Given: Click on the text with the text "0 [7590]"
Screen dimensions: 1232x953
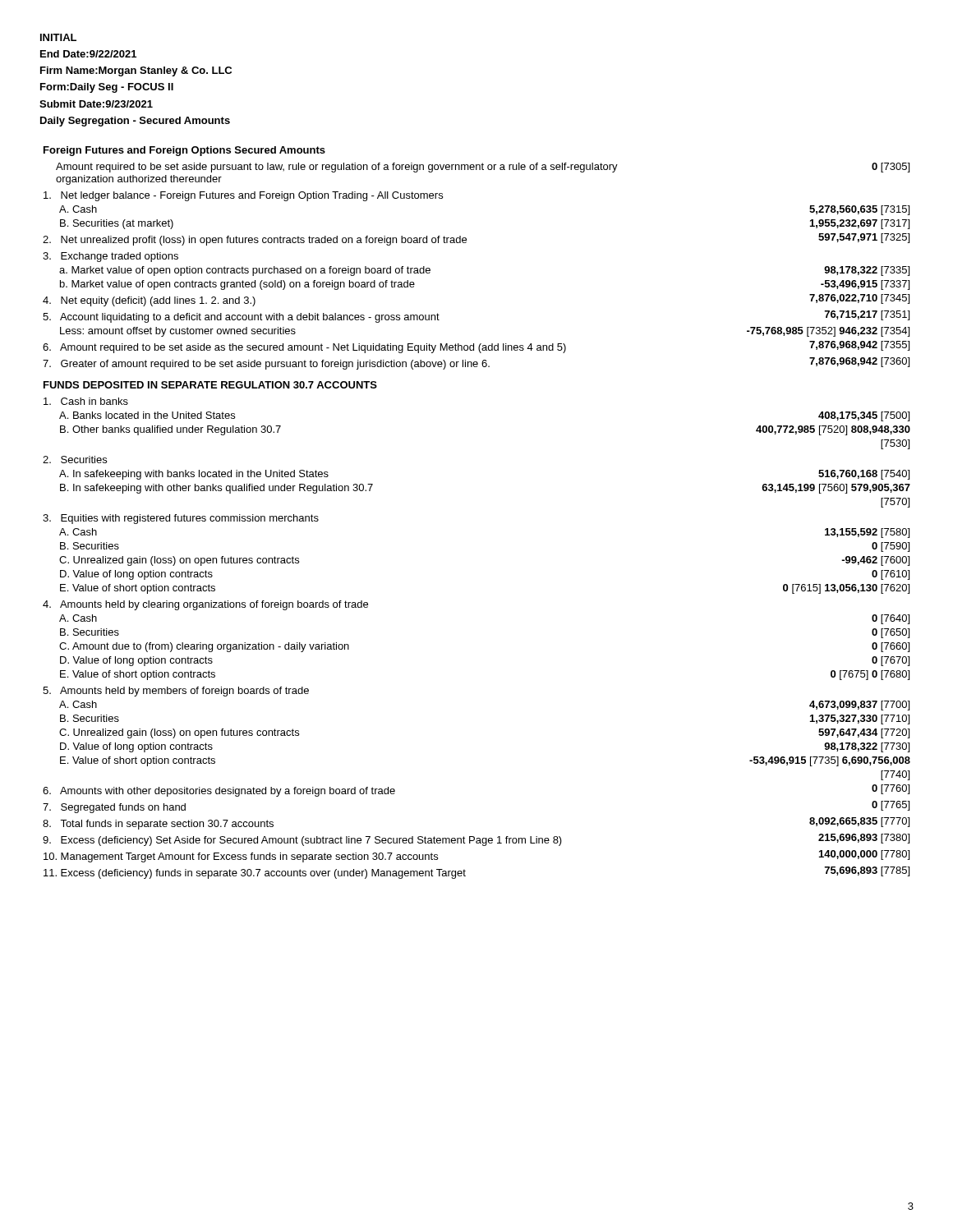Looking at the screenshot, I should (x=891, y=546).
